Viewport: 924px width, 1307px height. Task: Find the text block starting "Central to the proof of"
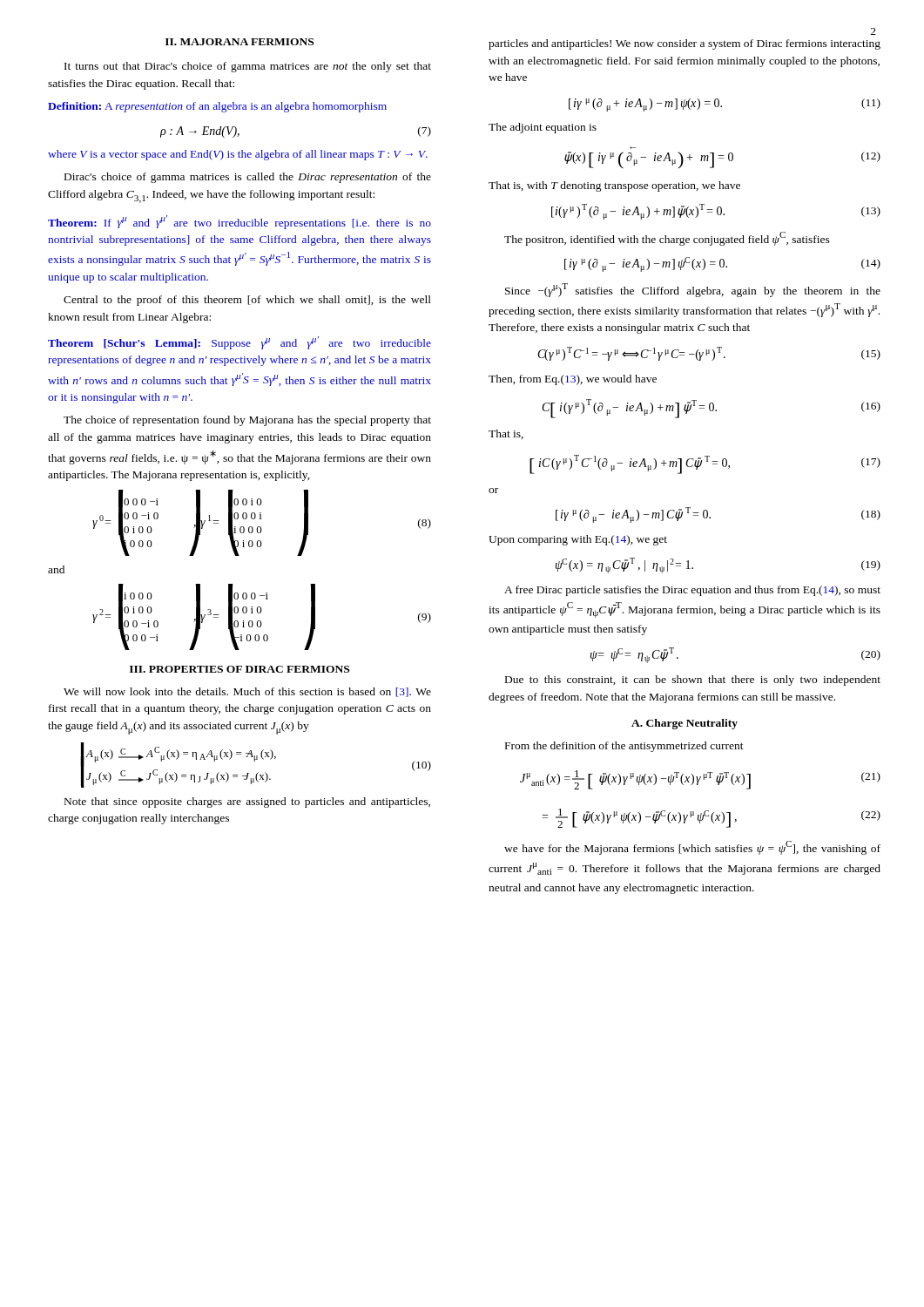tap(239, 308)
